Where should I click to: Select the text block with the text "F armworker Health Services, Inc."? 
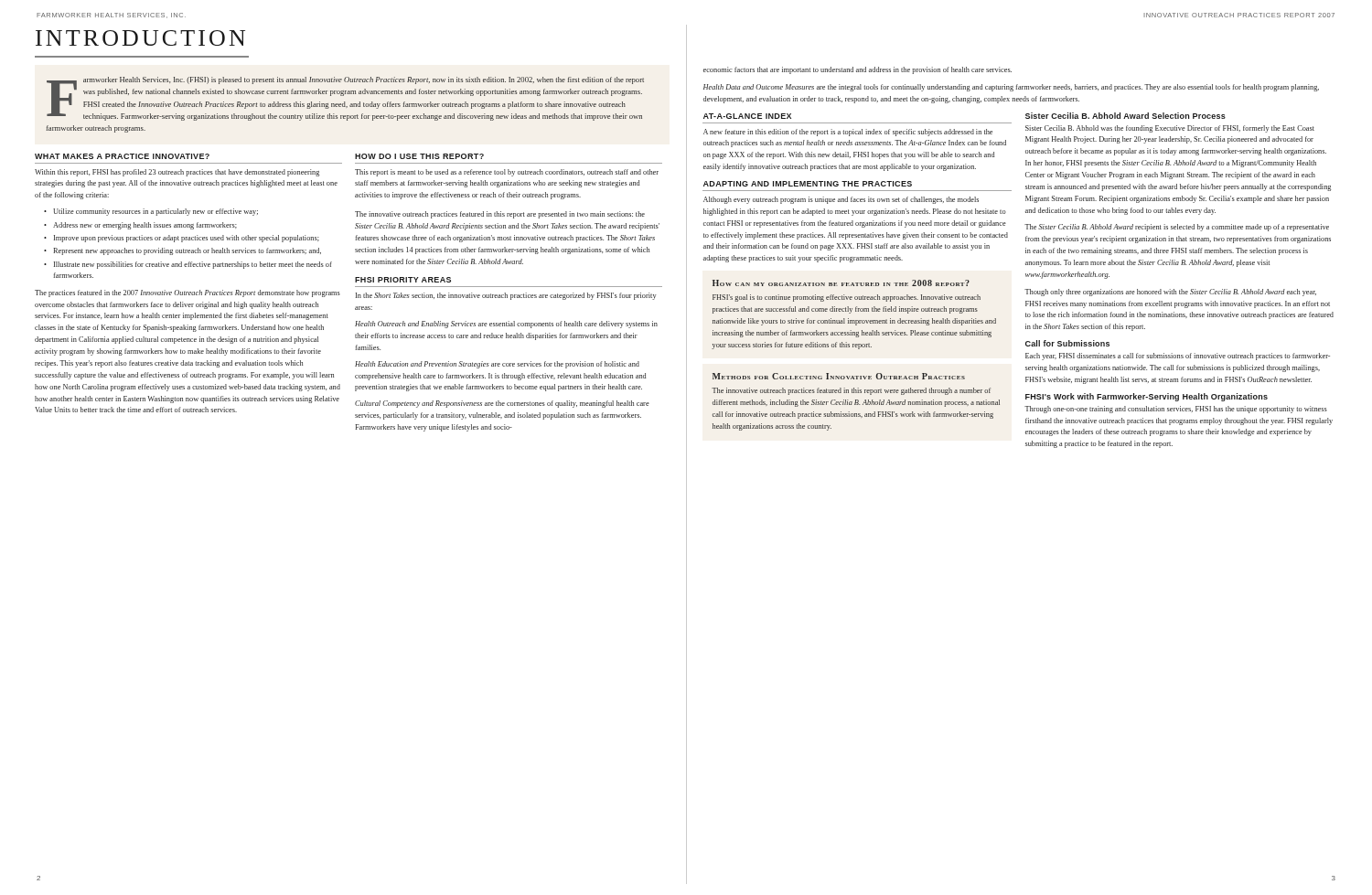click(345, 100)
